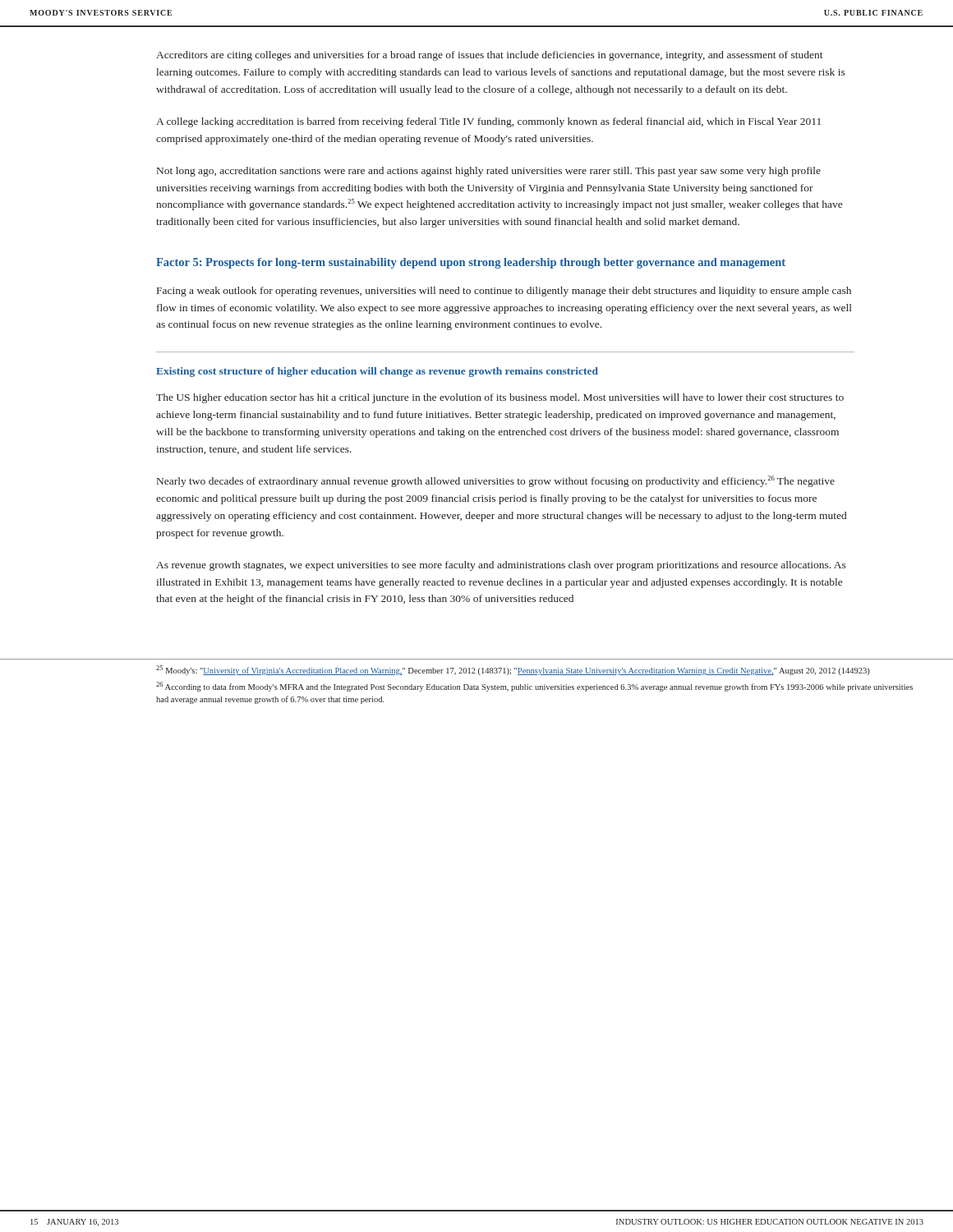
Task: Click on the passage starting "Facing a weak"
Action: point(504,307)
